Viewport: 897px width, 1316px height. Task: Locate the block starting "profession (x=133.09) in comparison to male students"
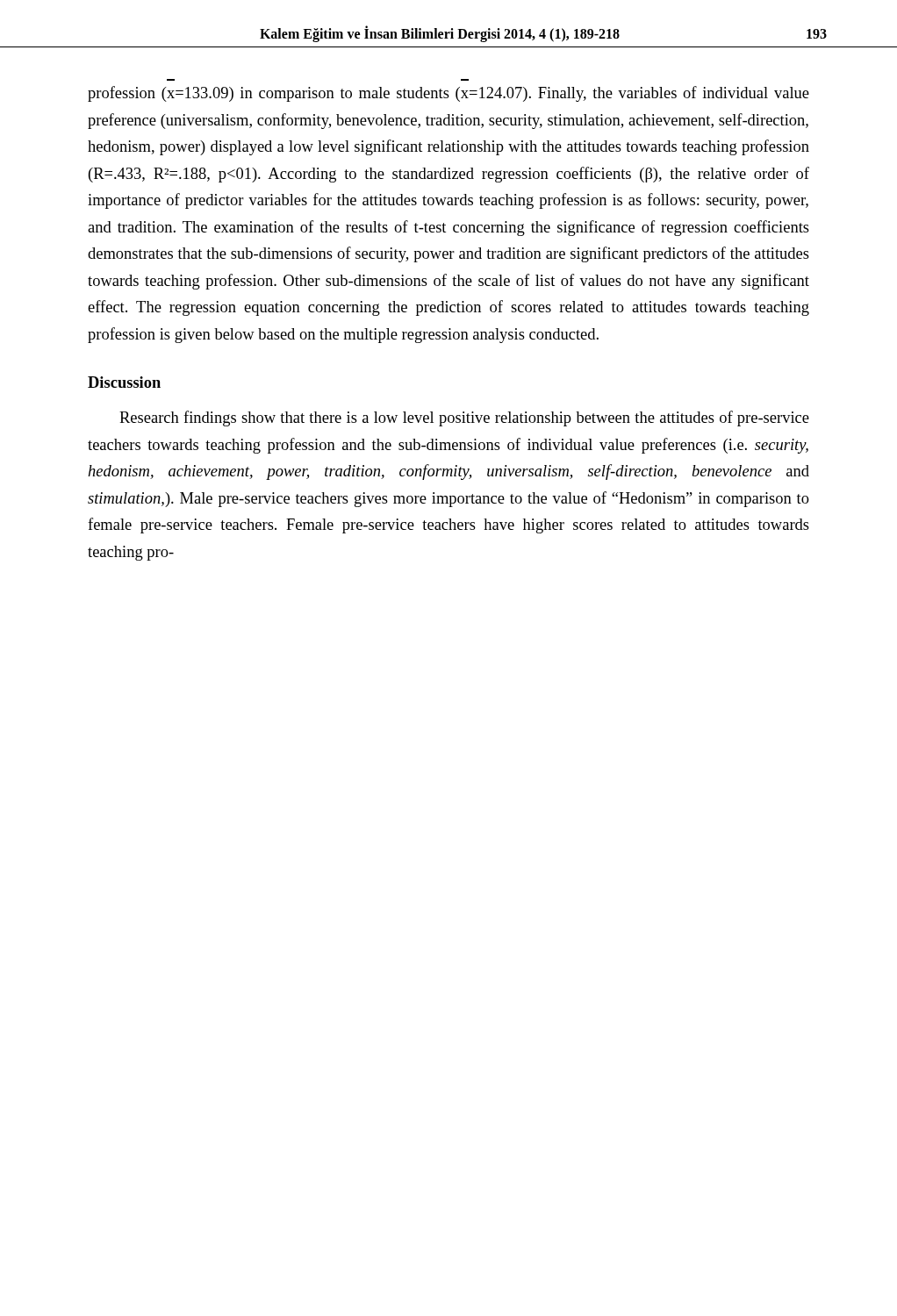(448, 210)
